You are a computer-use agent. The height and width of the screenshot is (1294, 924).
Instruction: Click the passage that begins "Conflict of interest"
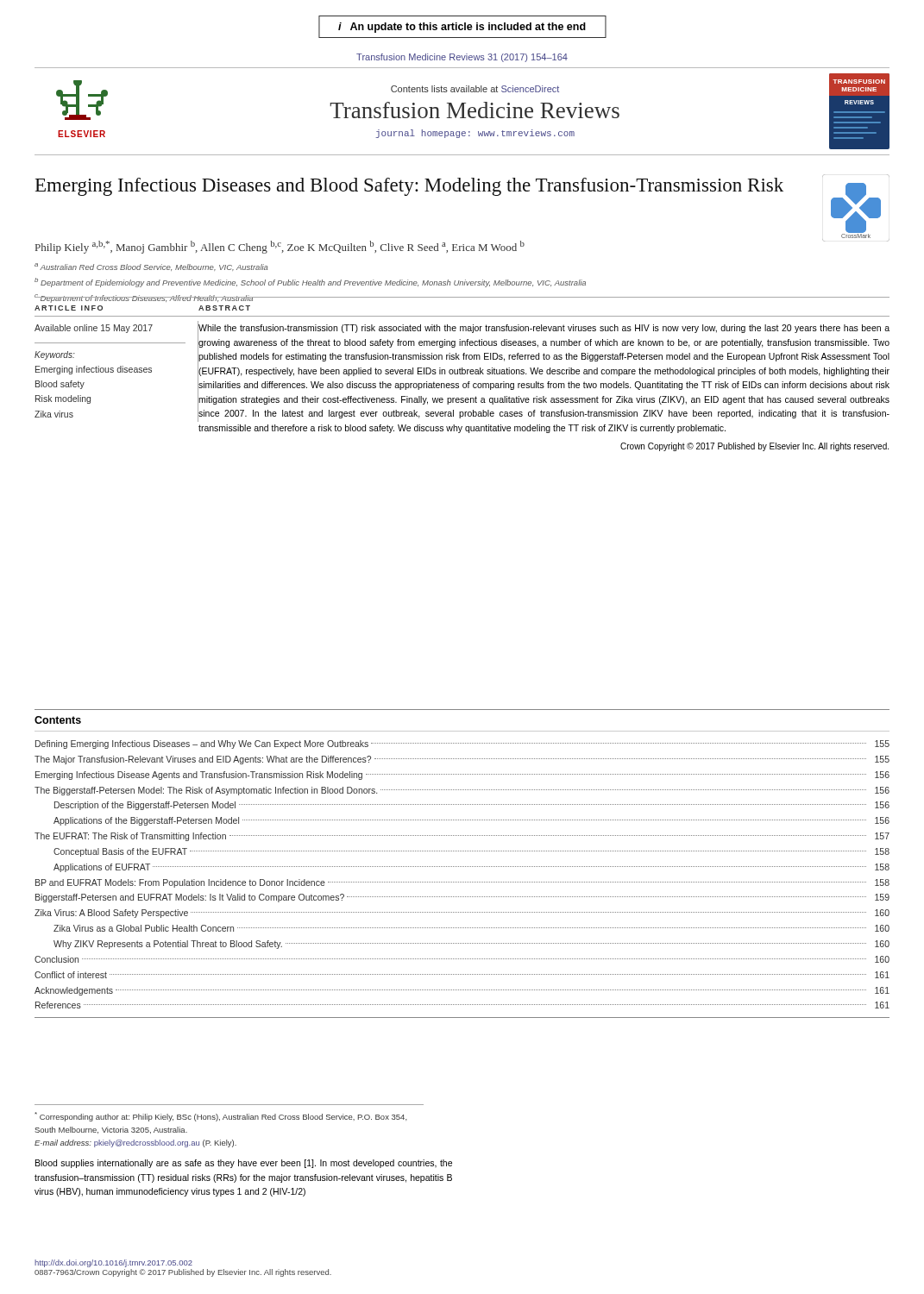pos(462,975)
